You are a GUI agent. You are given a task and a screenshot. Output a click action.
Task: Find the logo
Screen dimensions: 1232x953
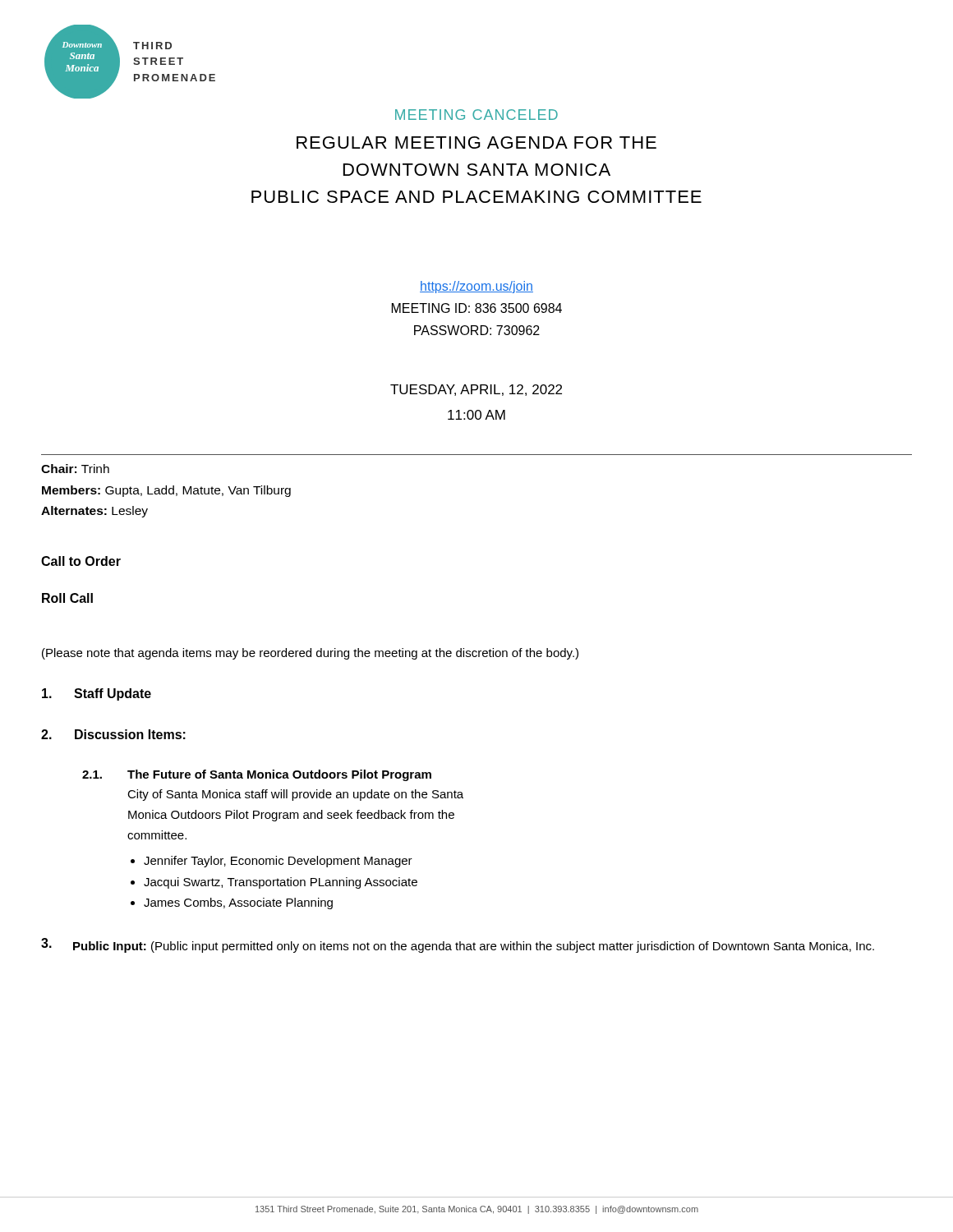click(x=129, y=62)
